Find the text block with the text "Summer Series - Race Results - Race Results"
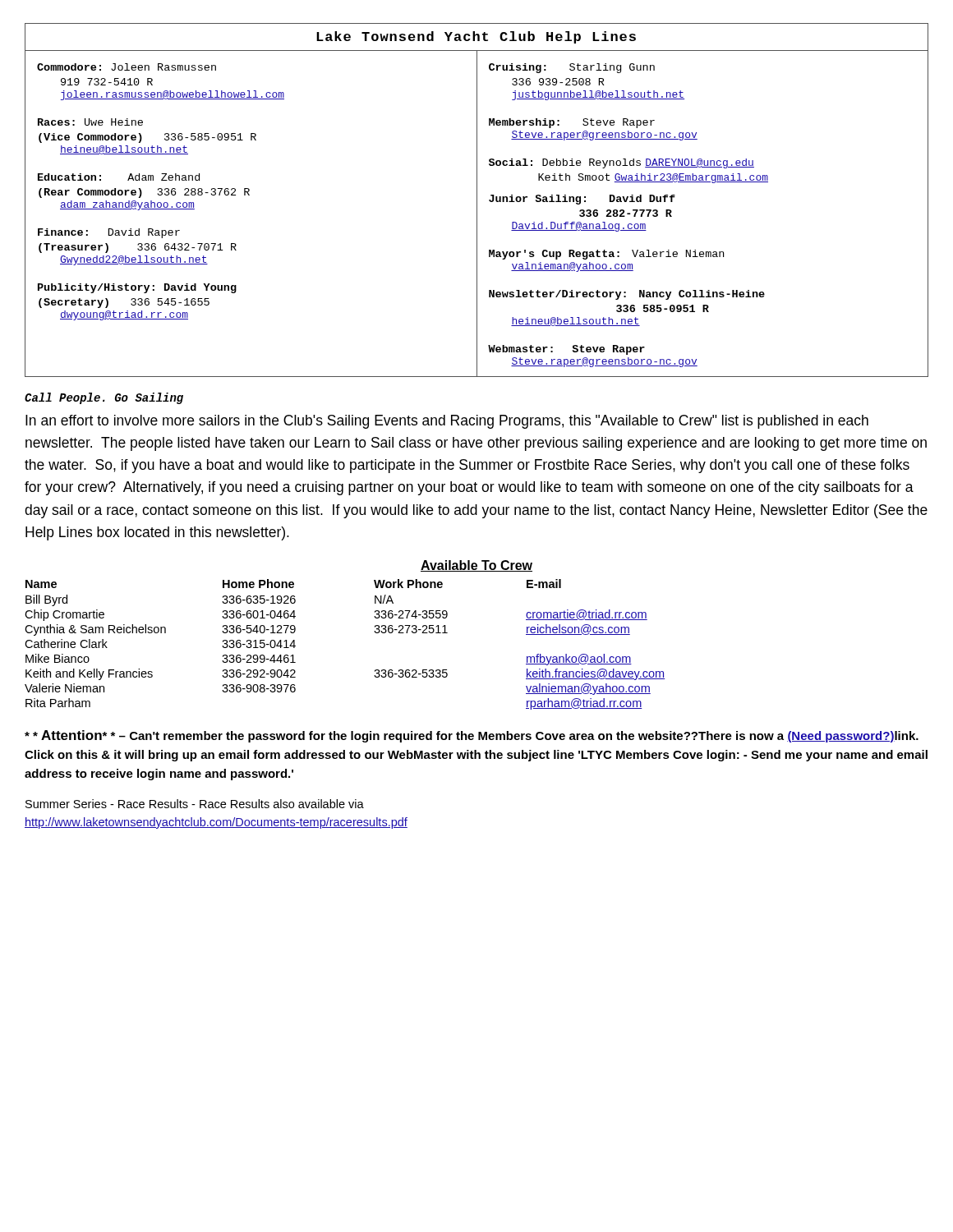 [216, 813]
